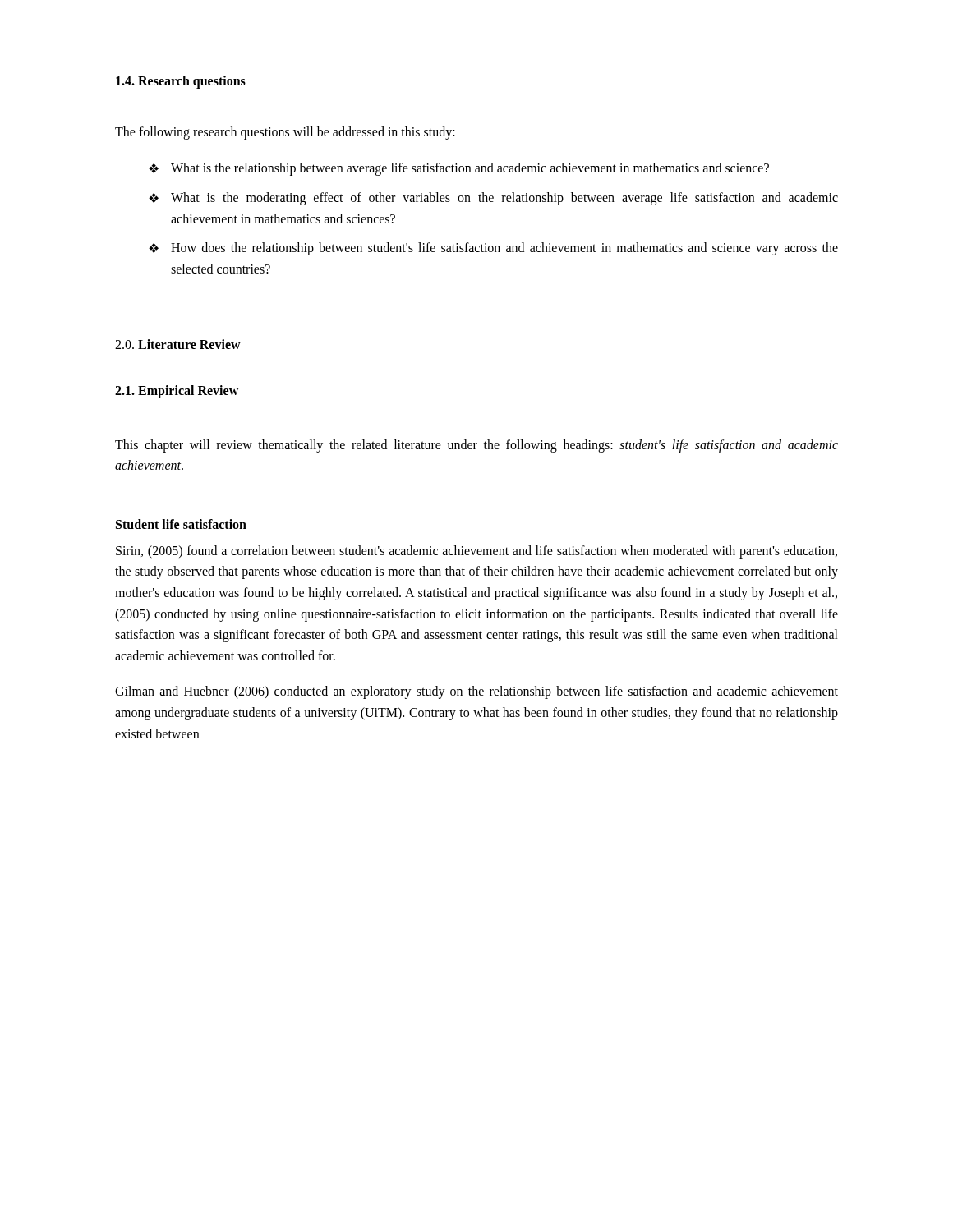
Task: Click where it says "1.4. Research questions"
Action: click(x=180, y=81)
